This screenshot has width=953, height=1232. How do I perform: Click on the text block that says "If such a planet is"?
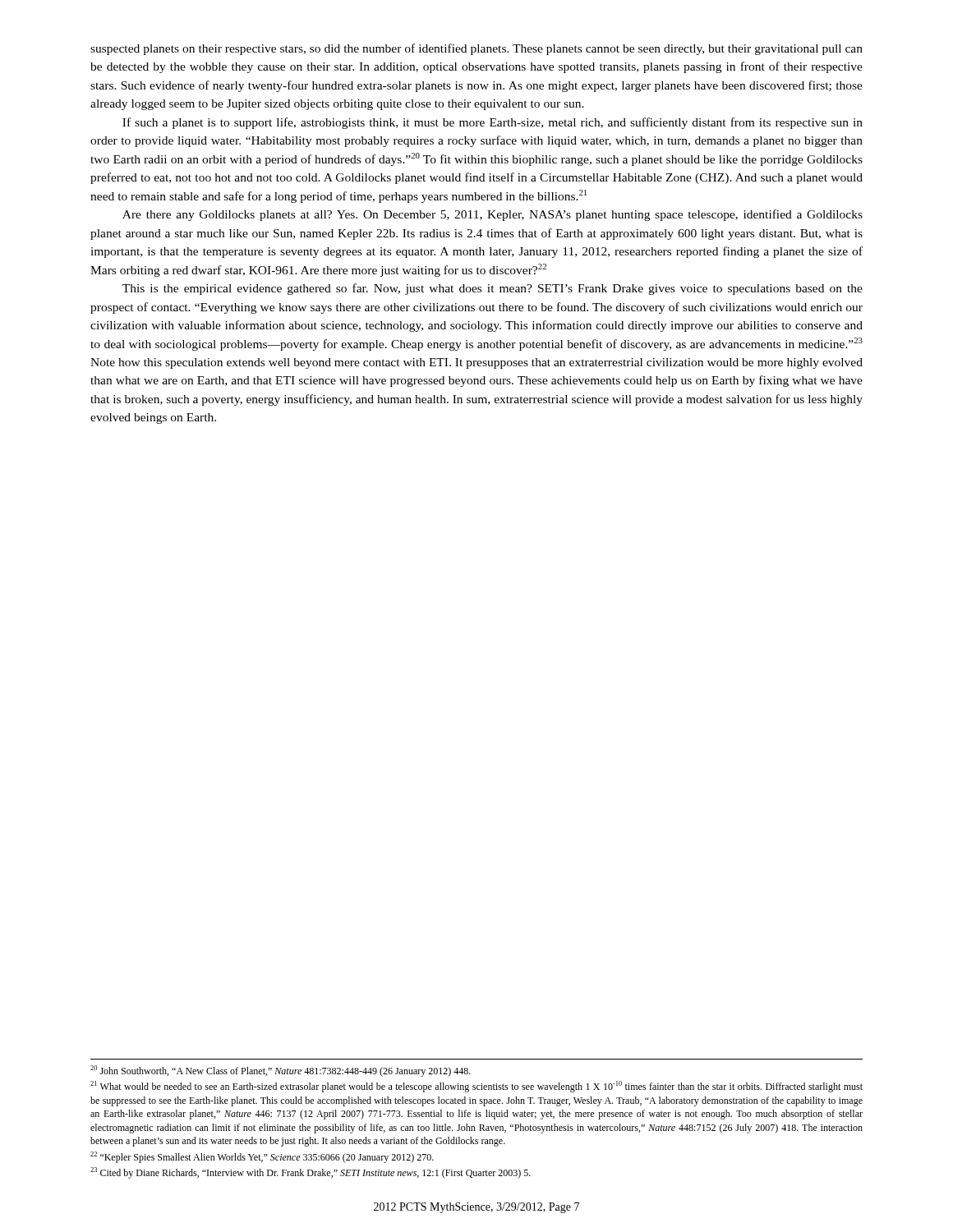click(476, 159)
